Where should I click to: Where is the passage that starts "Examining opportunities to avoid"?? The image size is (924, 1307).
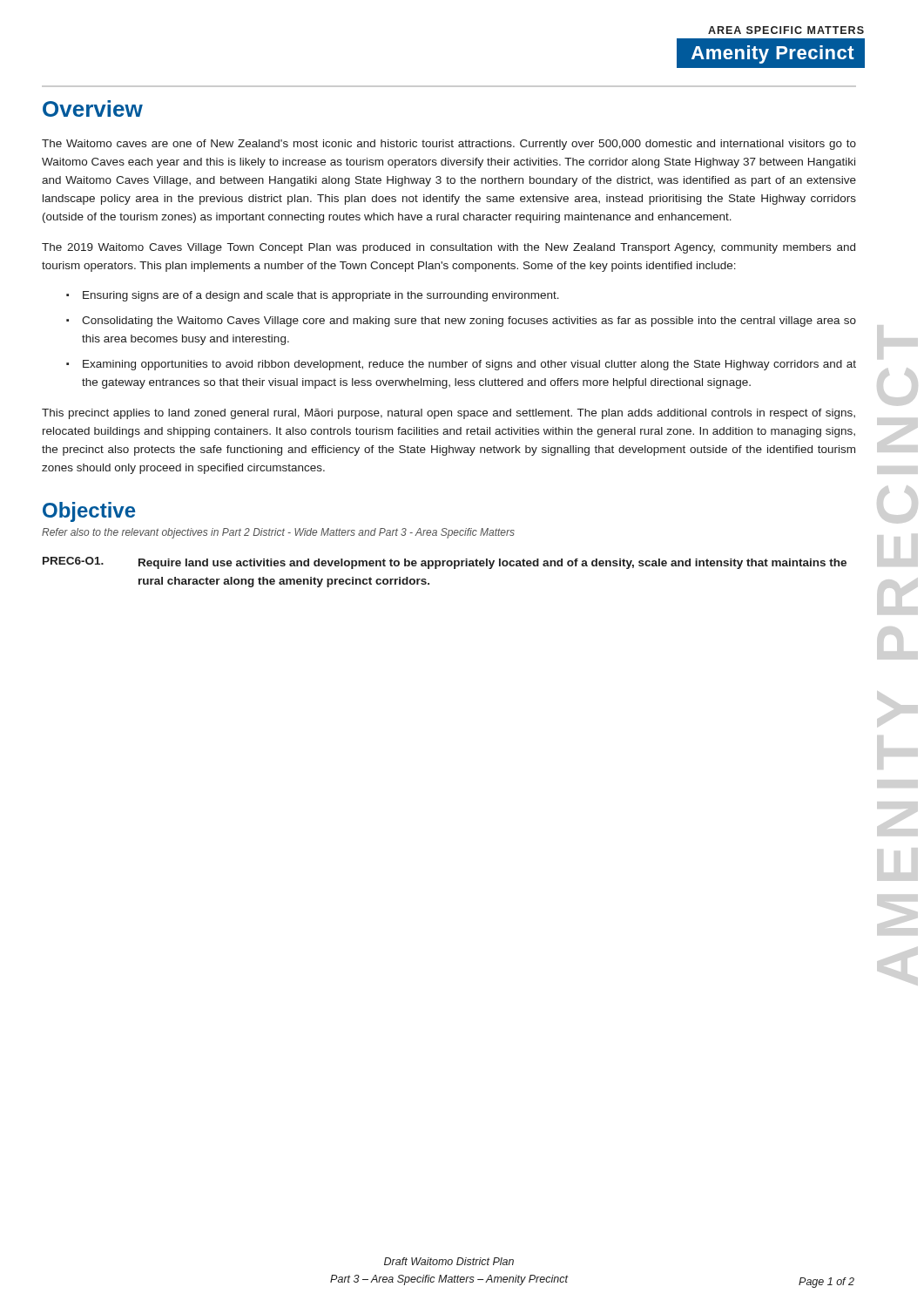pos(469,373)
